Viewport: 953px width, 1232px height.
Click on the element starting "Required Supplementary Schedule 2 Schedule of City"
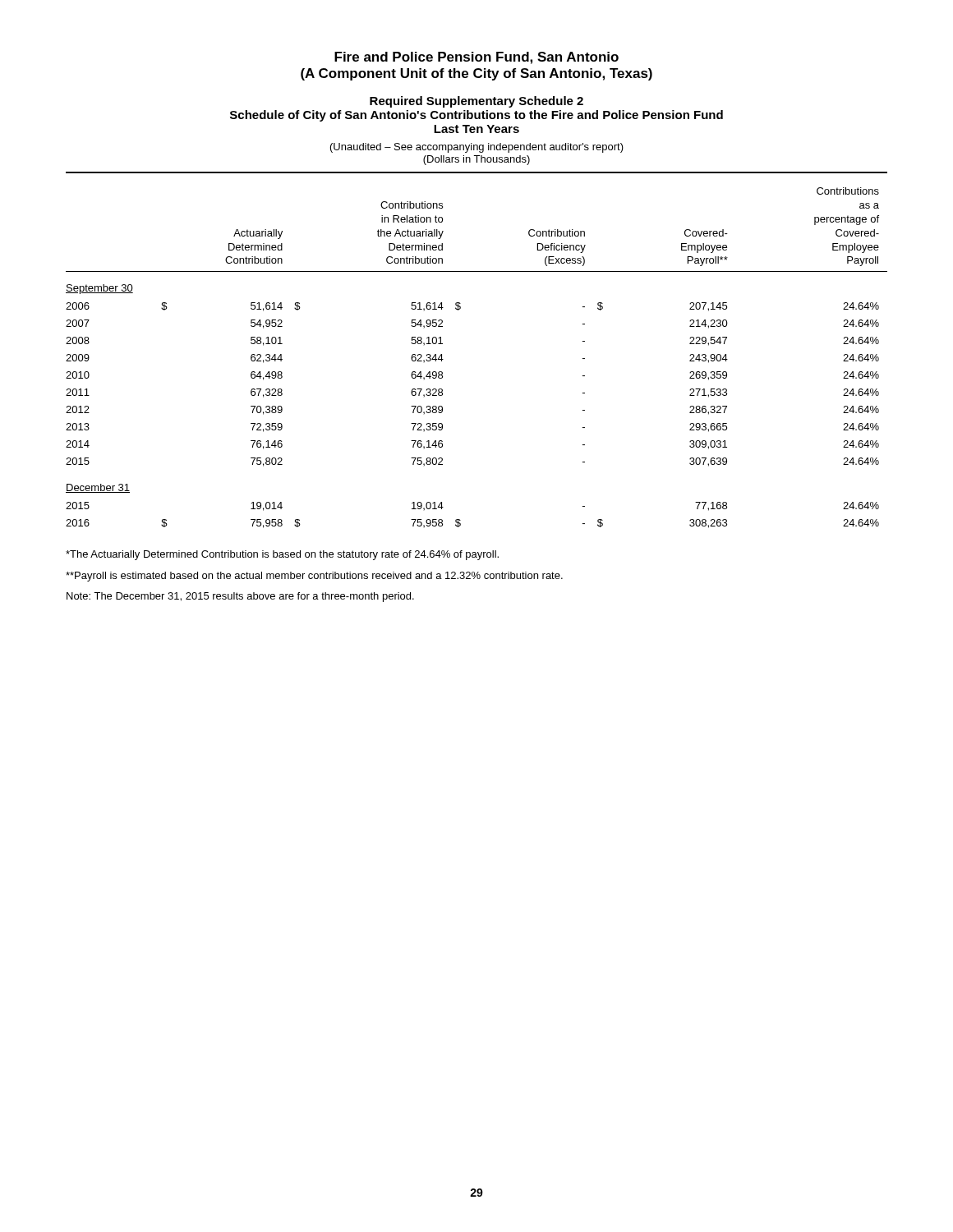point(476,115)
